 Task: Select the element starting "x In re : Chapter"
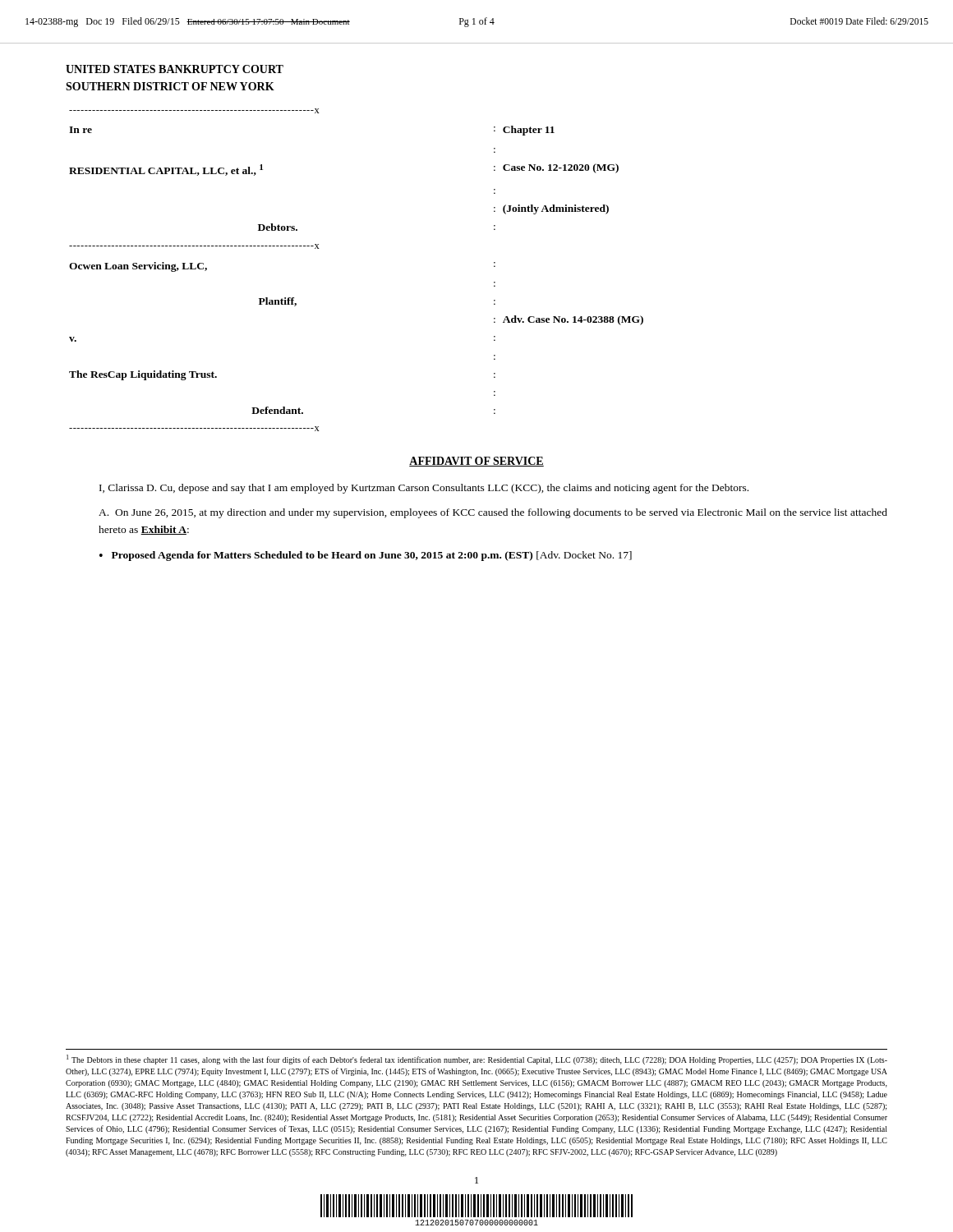coord(194,111)
